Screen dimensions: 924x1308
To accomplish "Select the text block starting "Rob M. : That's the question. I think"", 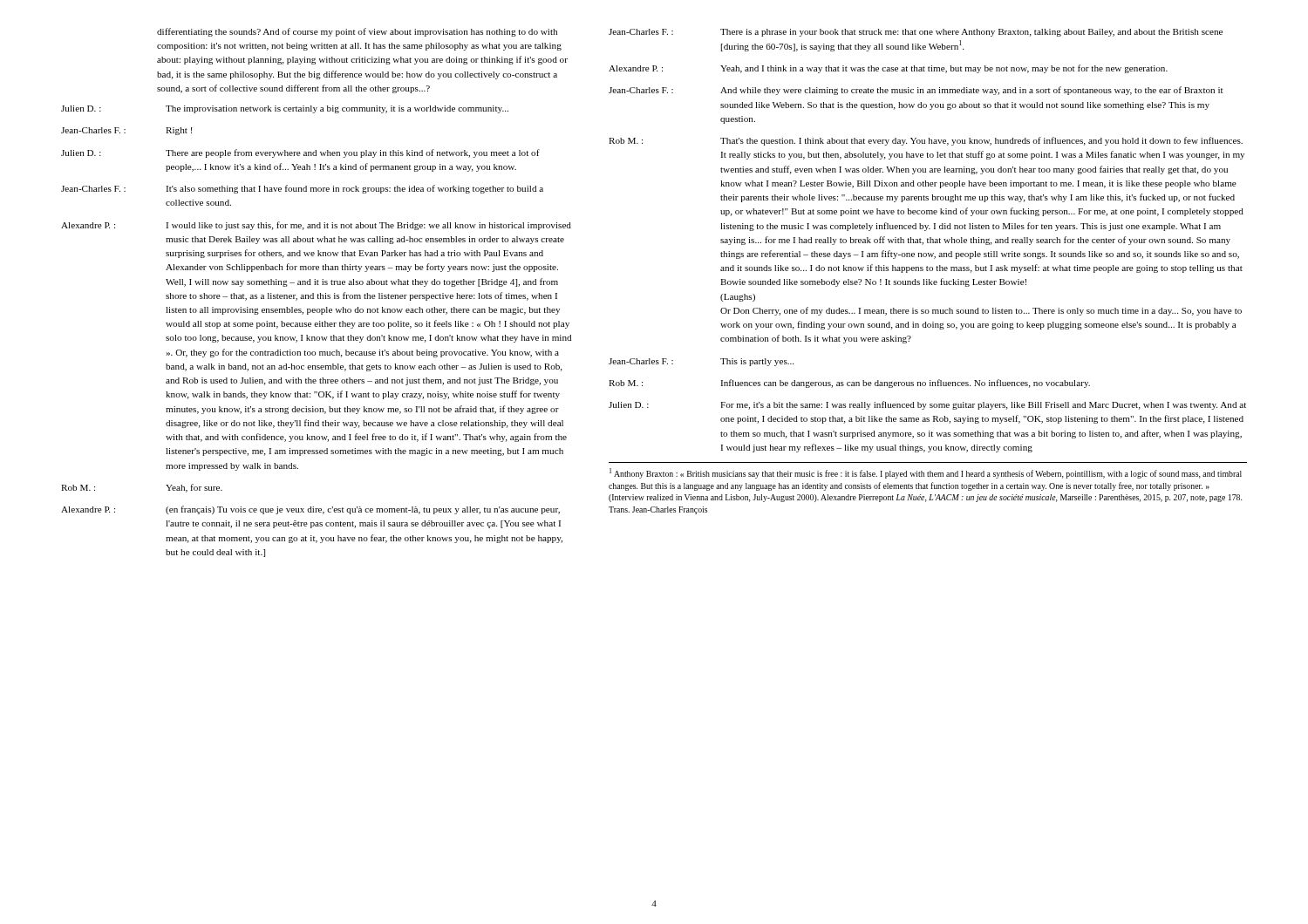I will pos(928,240).
